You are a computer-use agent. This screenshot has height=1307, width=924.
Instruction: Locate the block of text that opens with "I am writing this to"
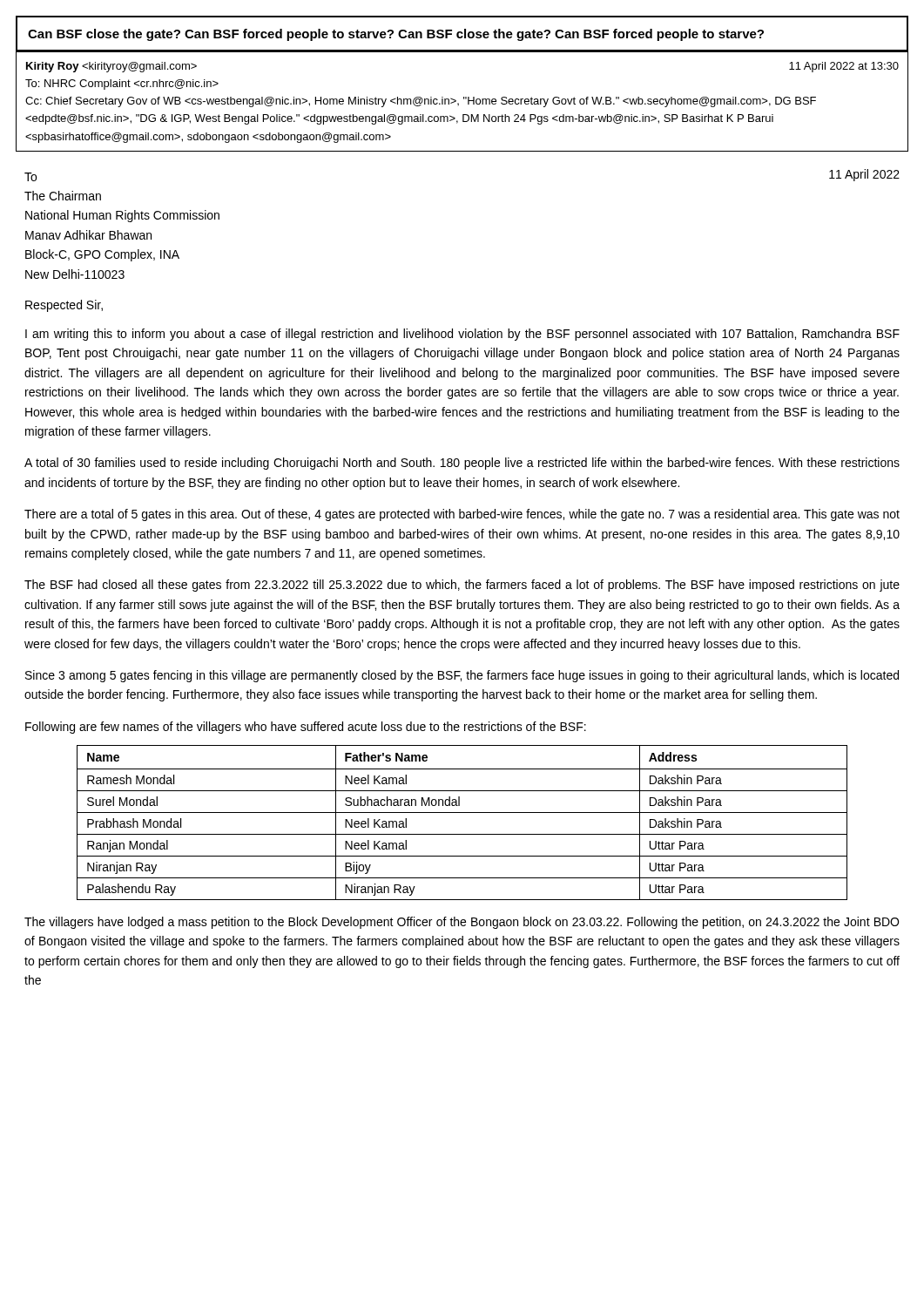[x=462, y=382]
